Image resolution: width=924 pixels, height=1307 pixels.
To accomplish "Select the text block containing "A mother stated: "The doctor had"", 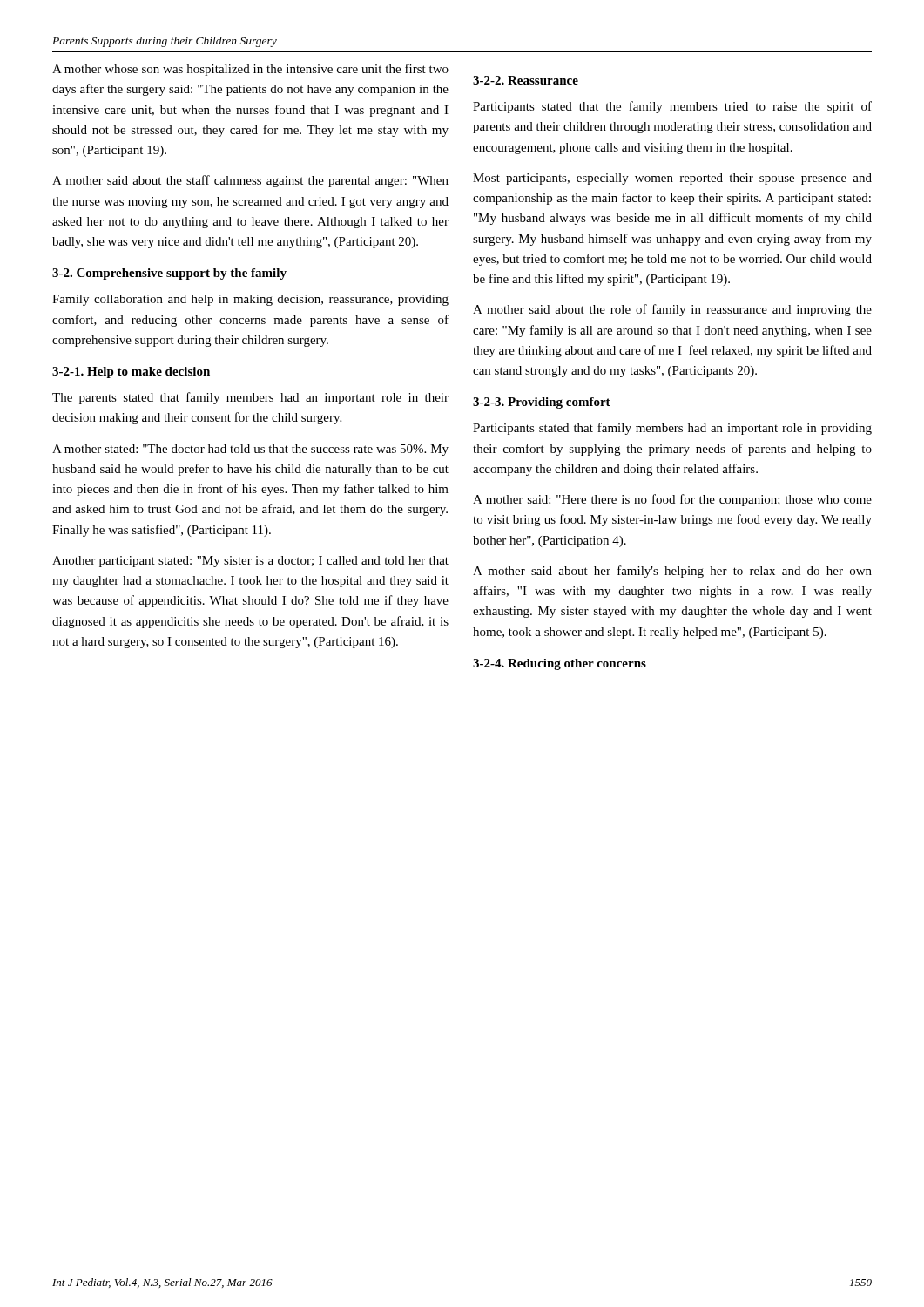I will click(x=250, y=489).
